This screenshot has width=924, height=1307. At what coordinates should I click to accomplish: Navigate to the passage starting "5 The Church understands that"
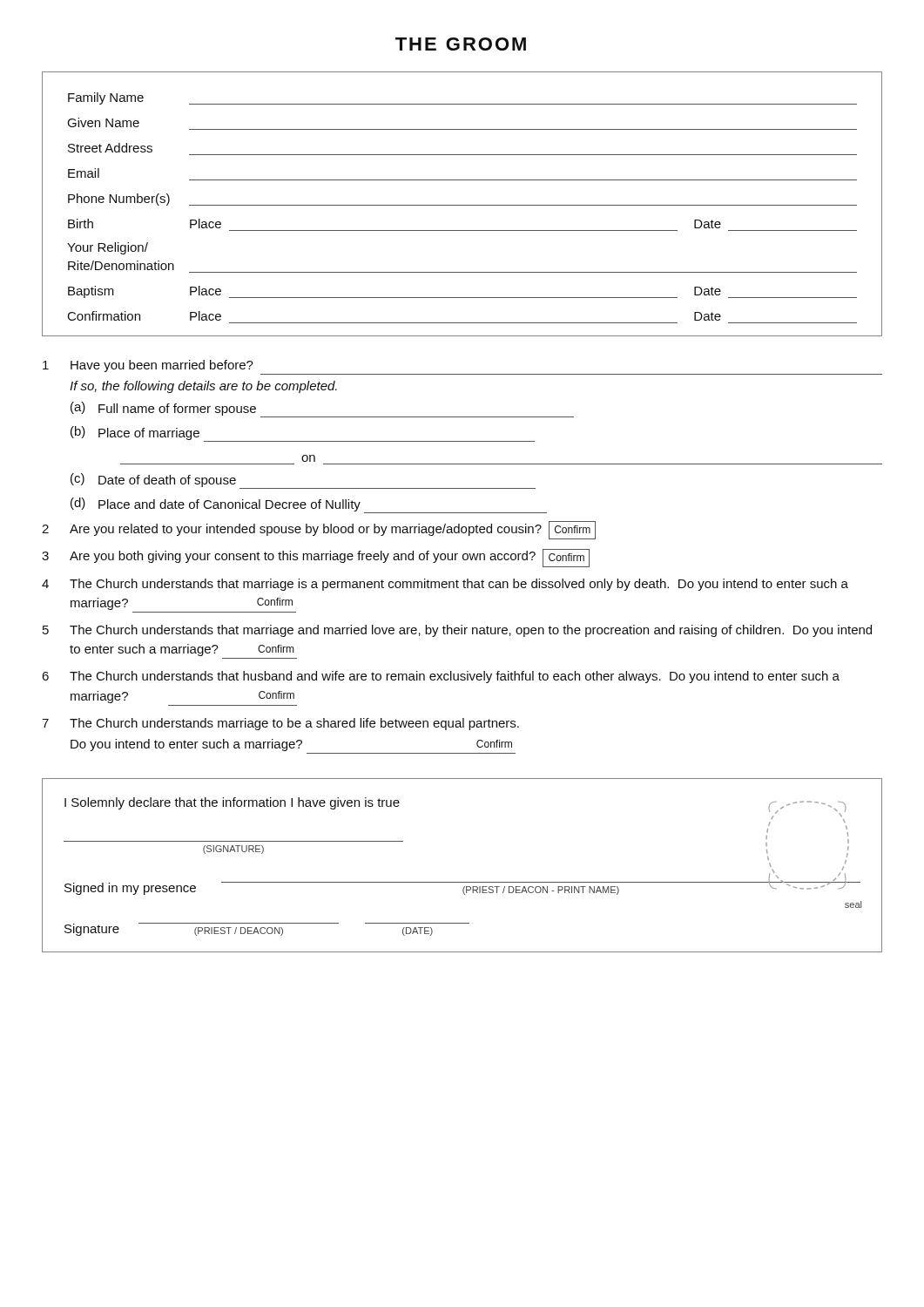point(462,640)
